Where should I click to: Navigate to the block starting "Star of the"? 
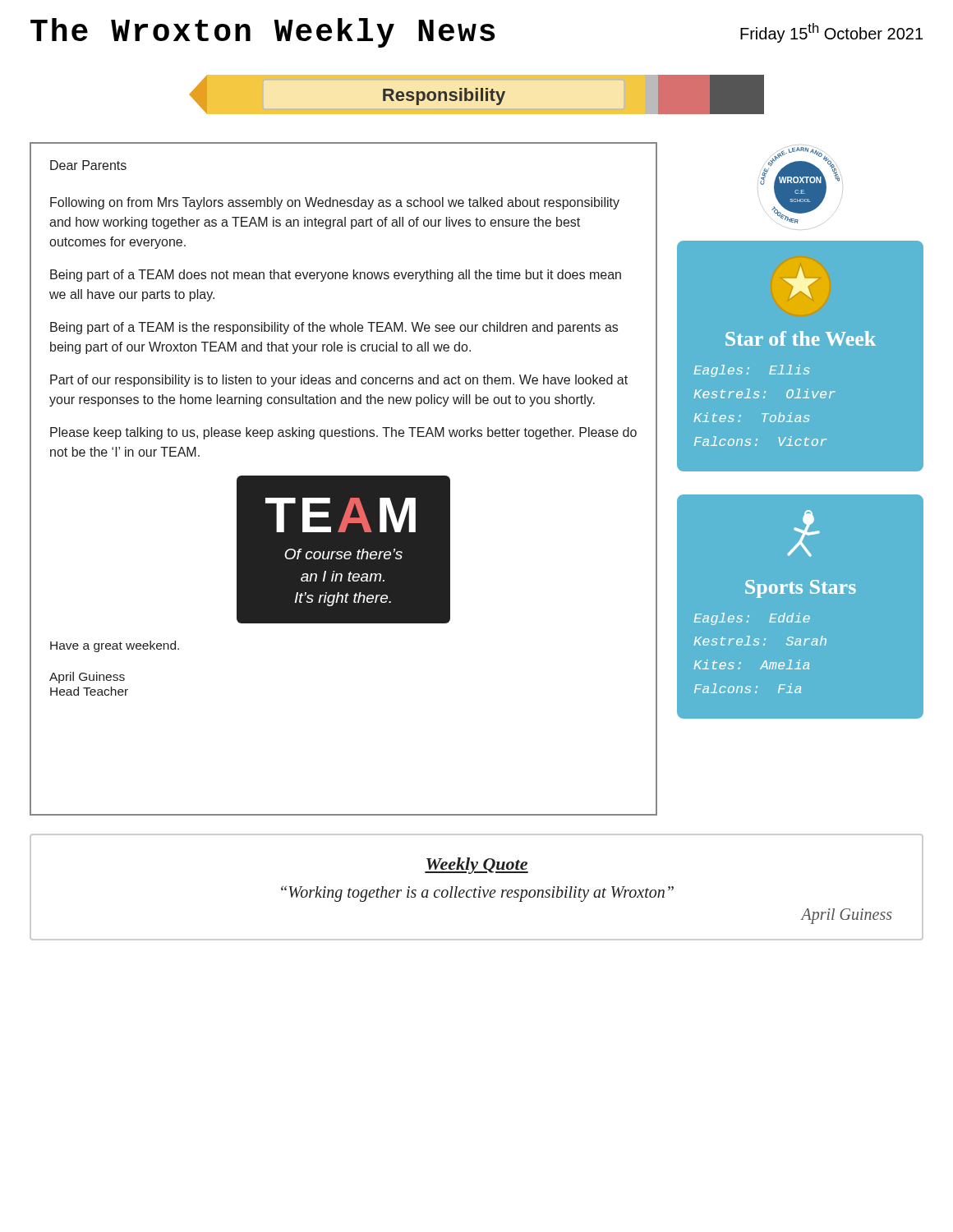(800, 339)
